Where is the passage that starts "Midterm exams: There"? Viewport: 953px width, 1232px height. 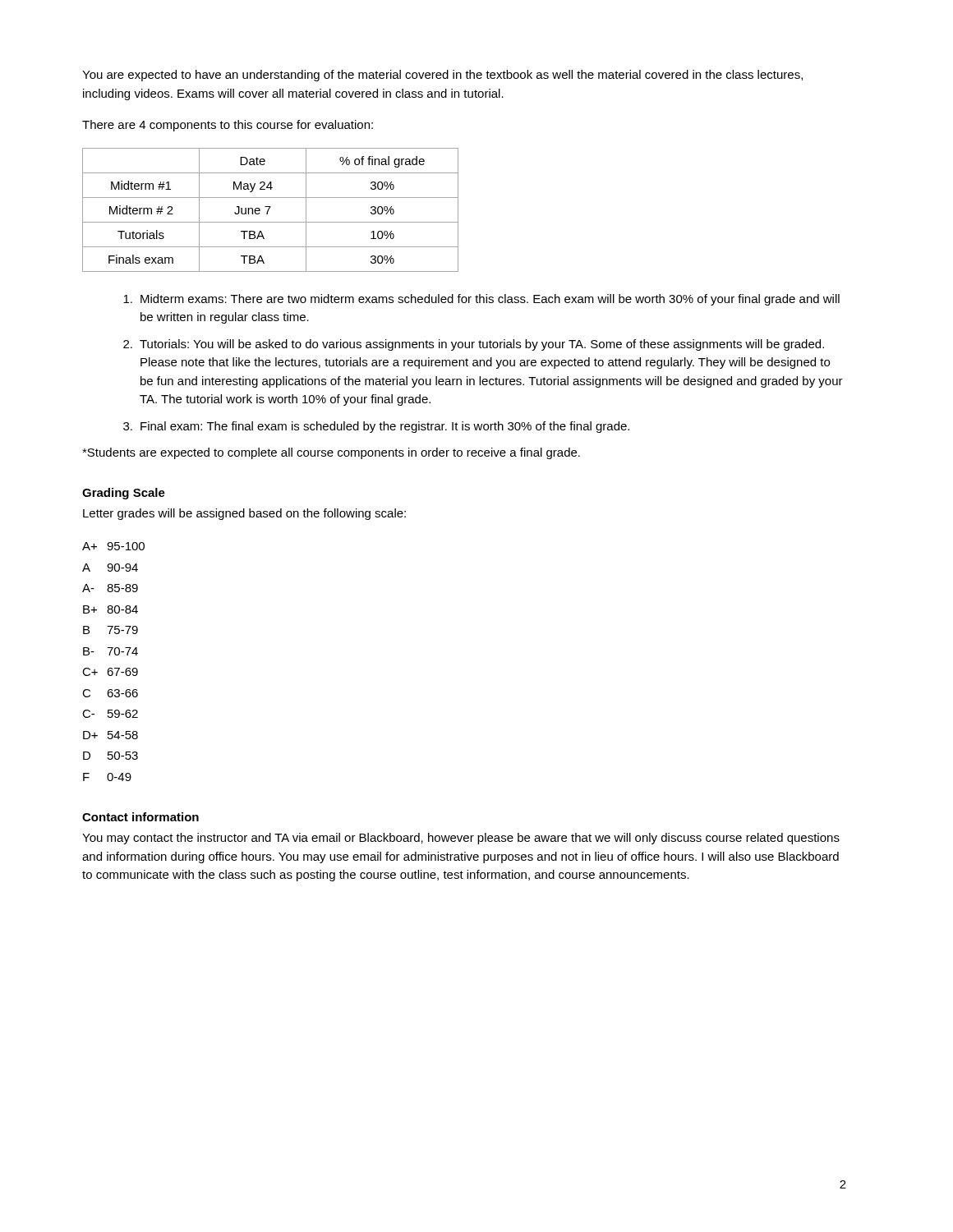click(481, 308)
